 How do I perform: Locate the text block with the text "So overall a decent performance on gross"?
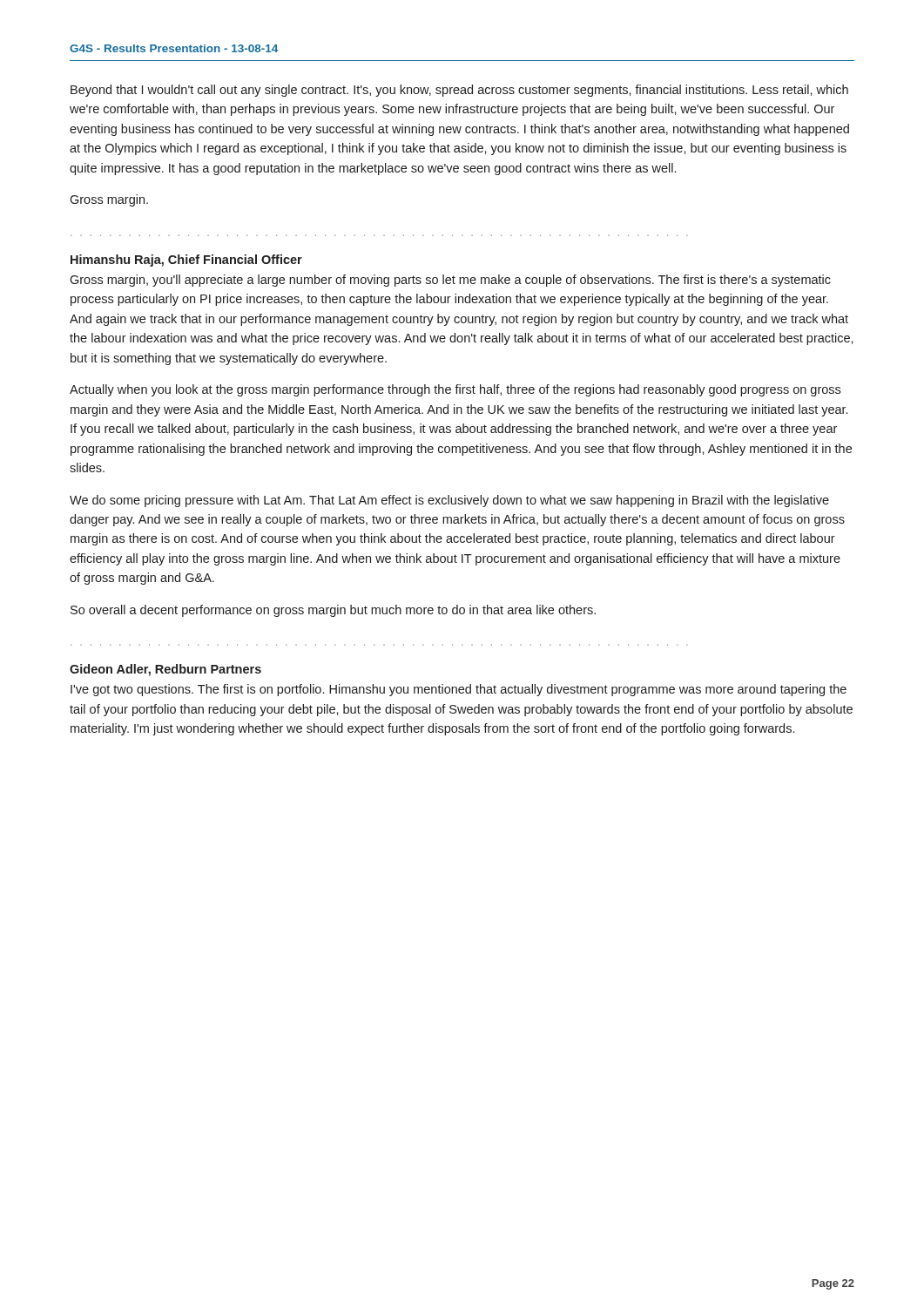pos(333,610)
